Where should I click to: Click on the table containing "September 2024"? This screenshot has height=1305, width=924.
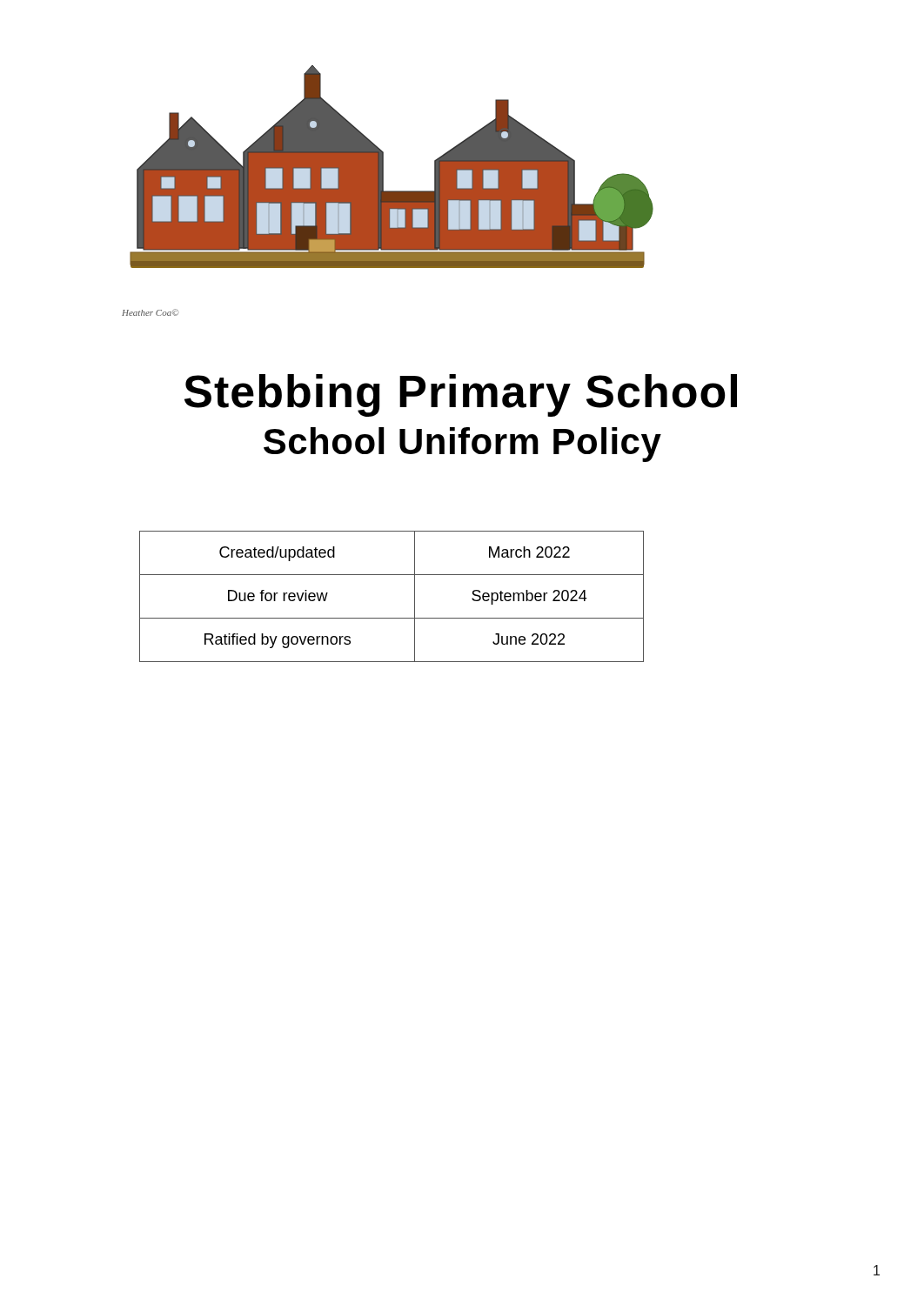[x=392, y=596]
